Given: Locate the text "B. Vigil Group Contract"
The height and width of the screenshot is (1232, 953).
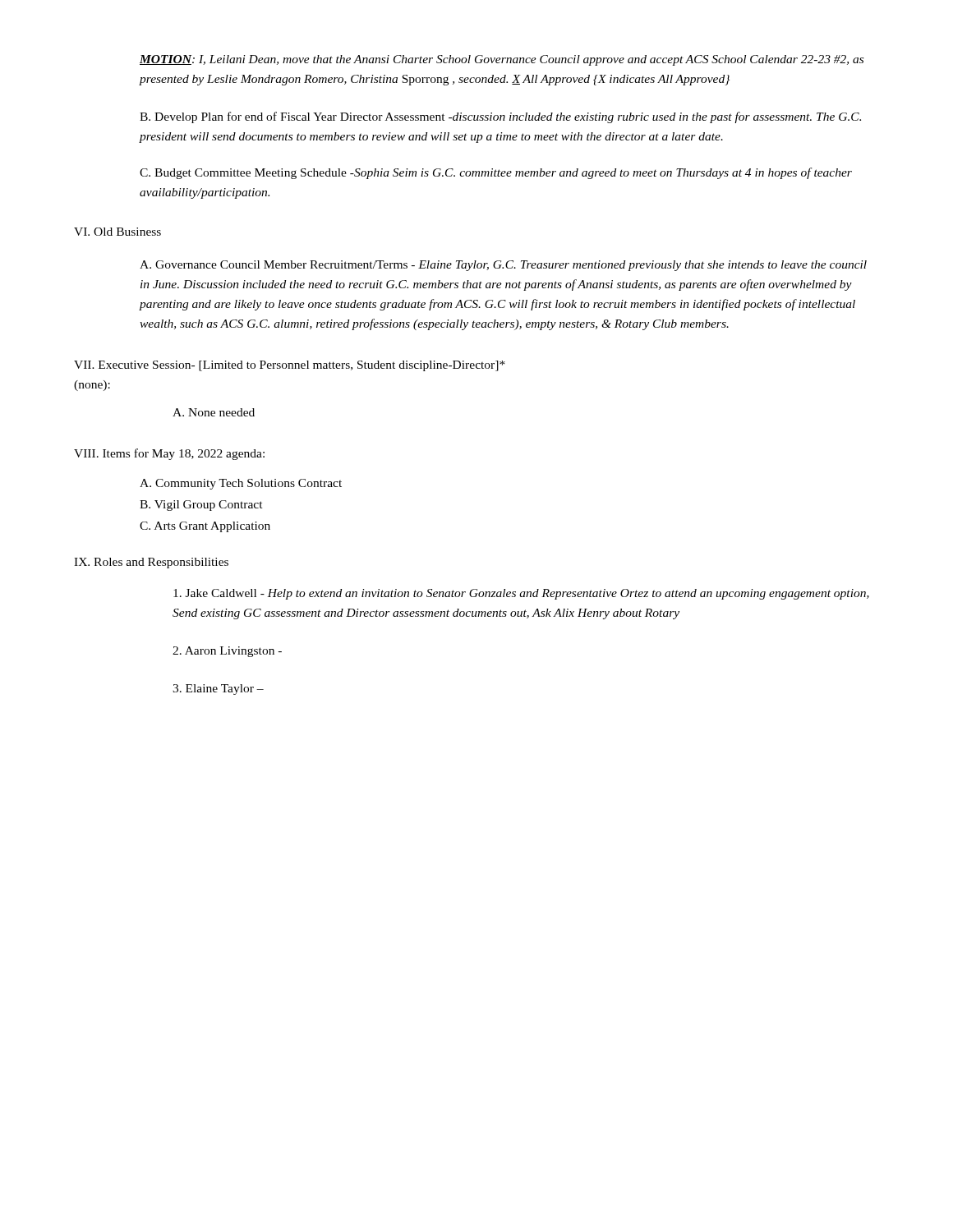Looking at the screenshot, I should point(201,506).
